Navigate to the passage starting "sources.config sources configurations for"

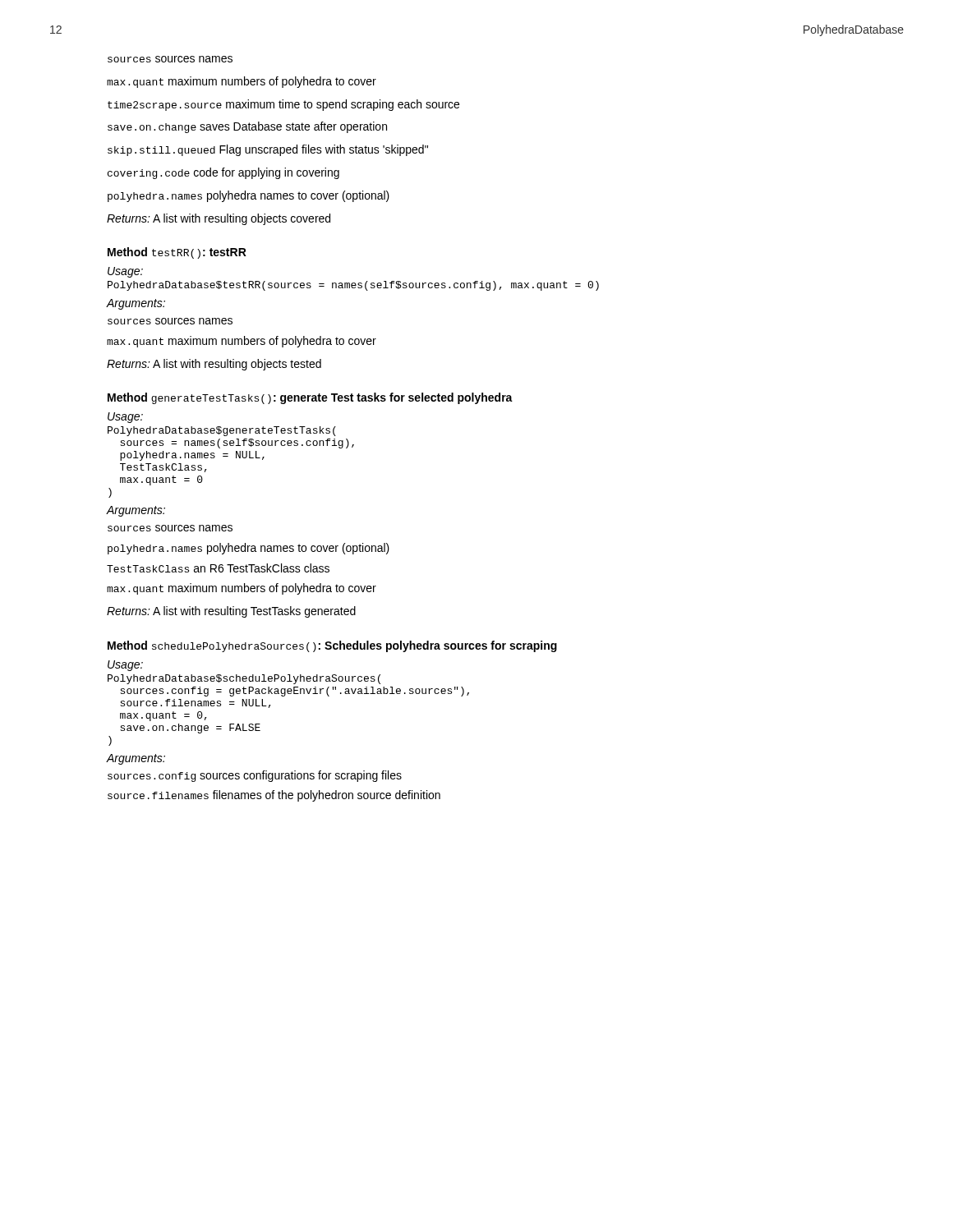(x=254, y=775)
